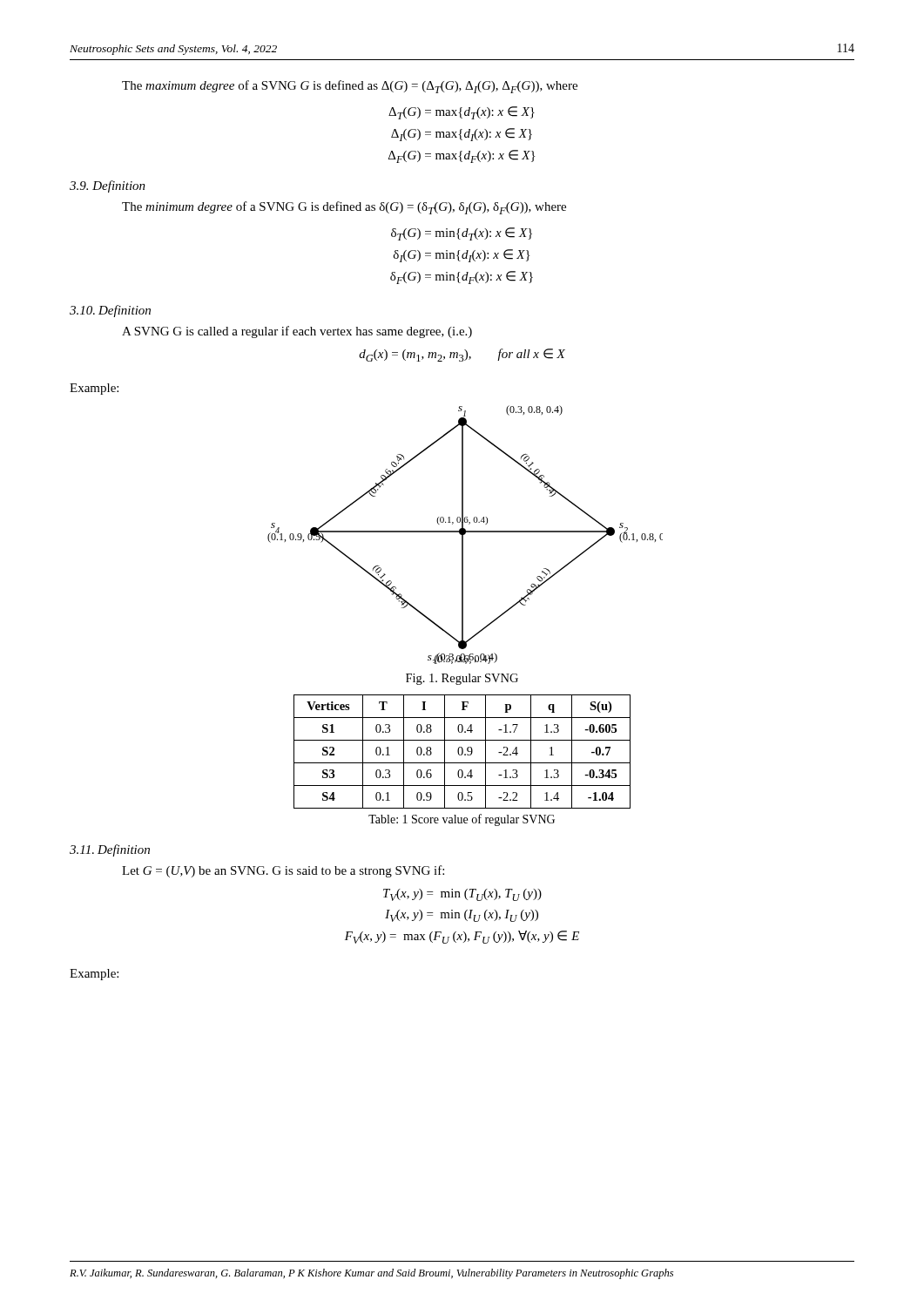Screen dimensions: 1307x924
Task: Select the text block with the text "Let G ="
Action: (284, 870)
